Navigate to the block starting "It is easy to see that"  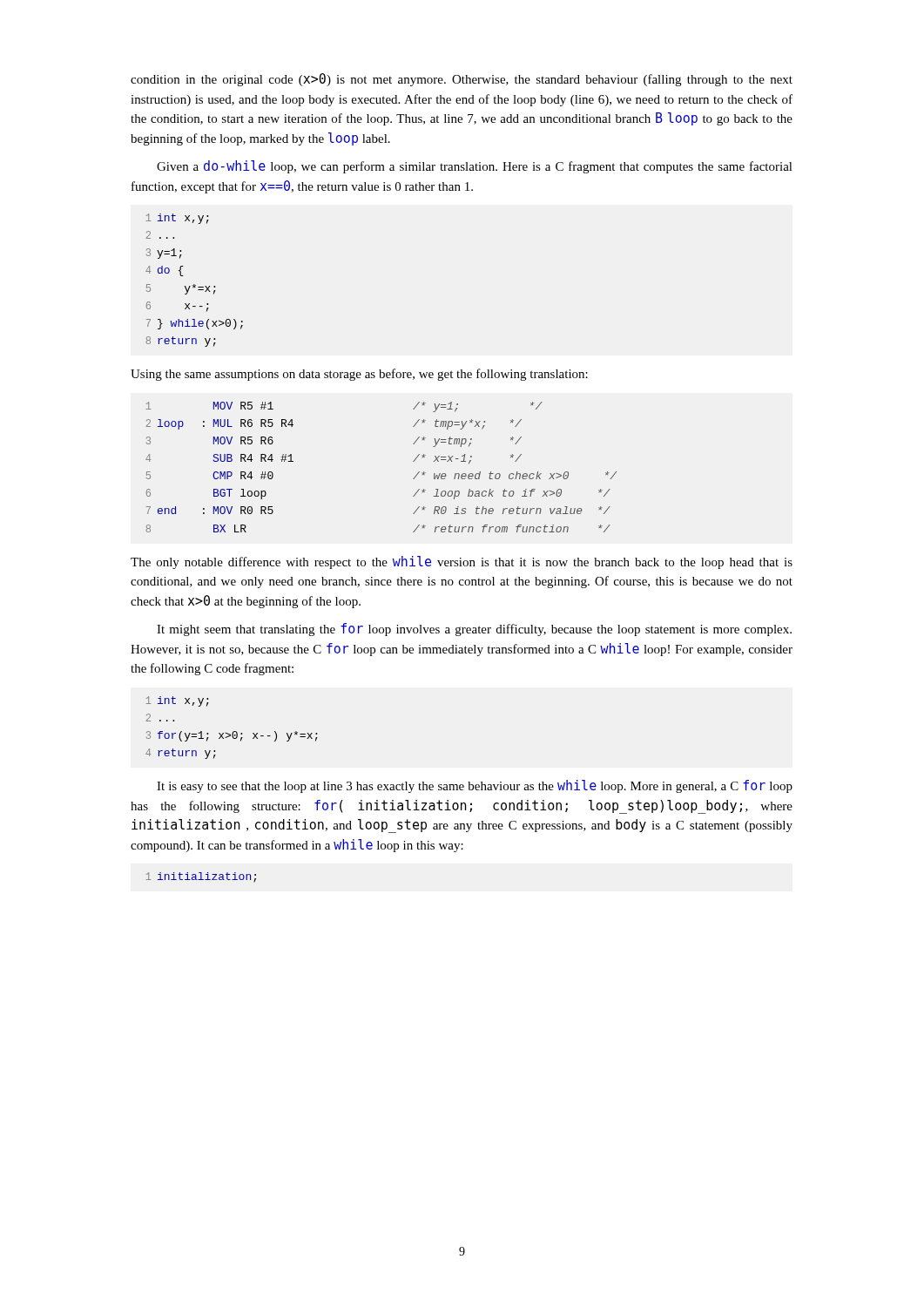coord(462,816)
